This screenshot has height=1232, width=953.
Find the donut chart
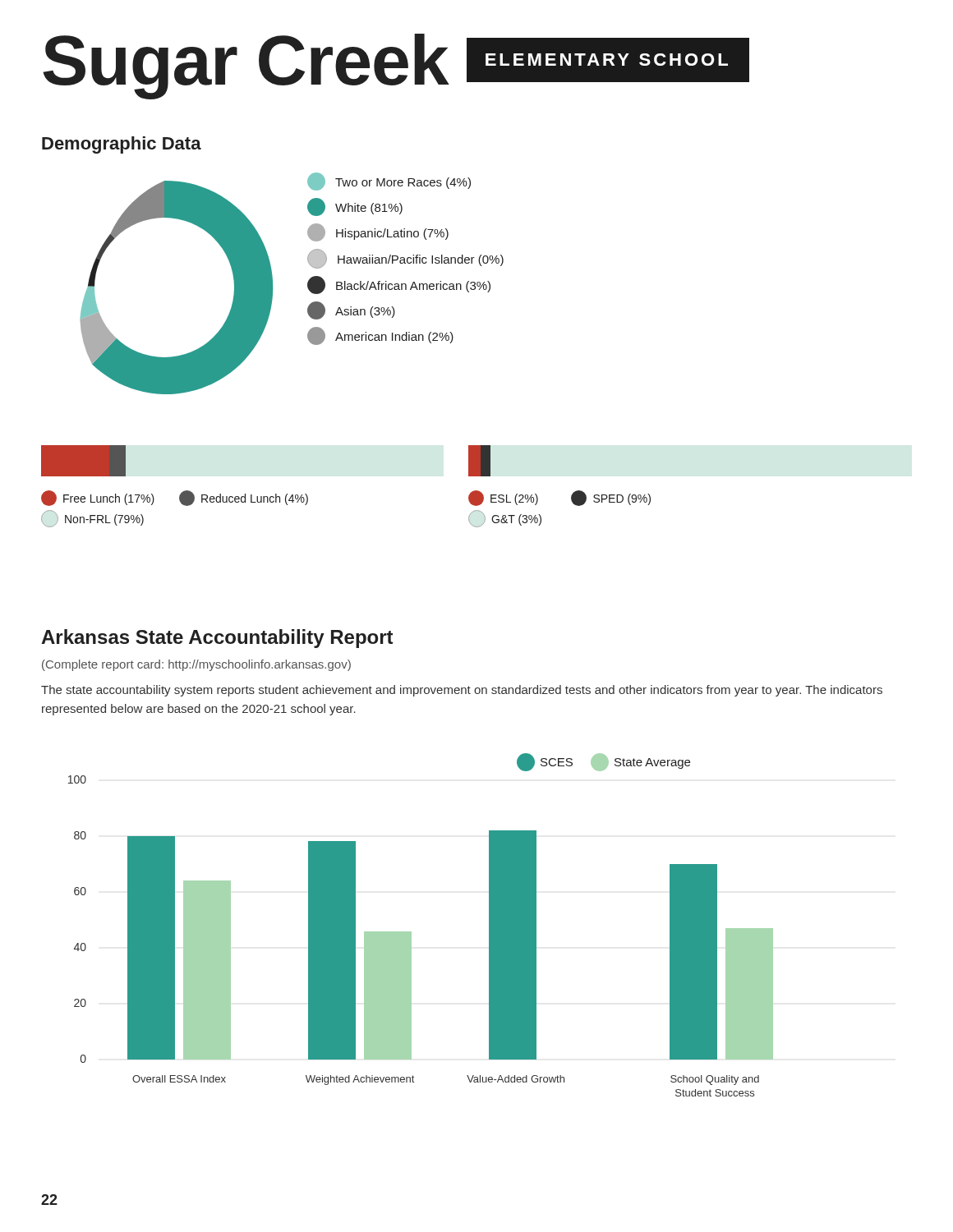tap(288, 300)
